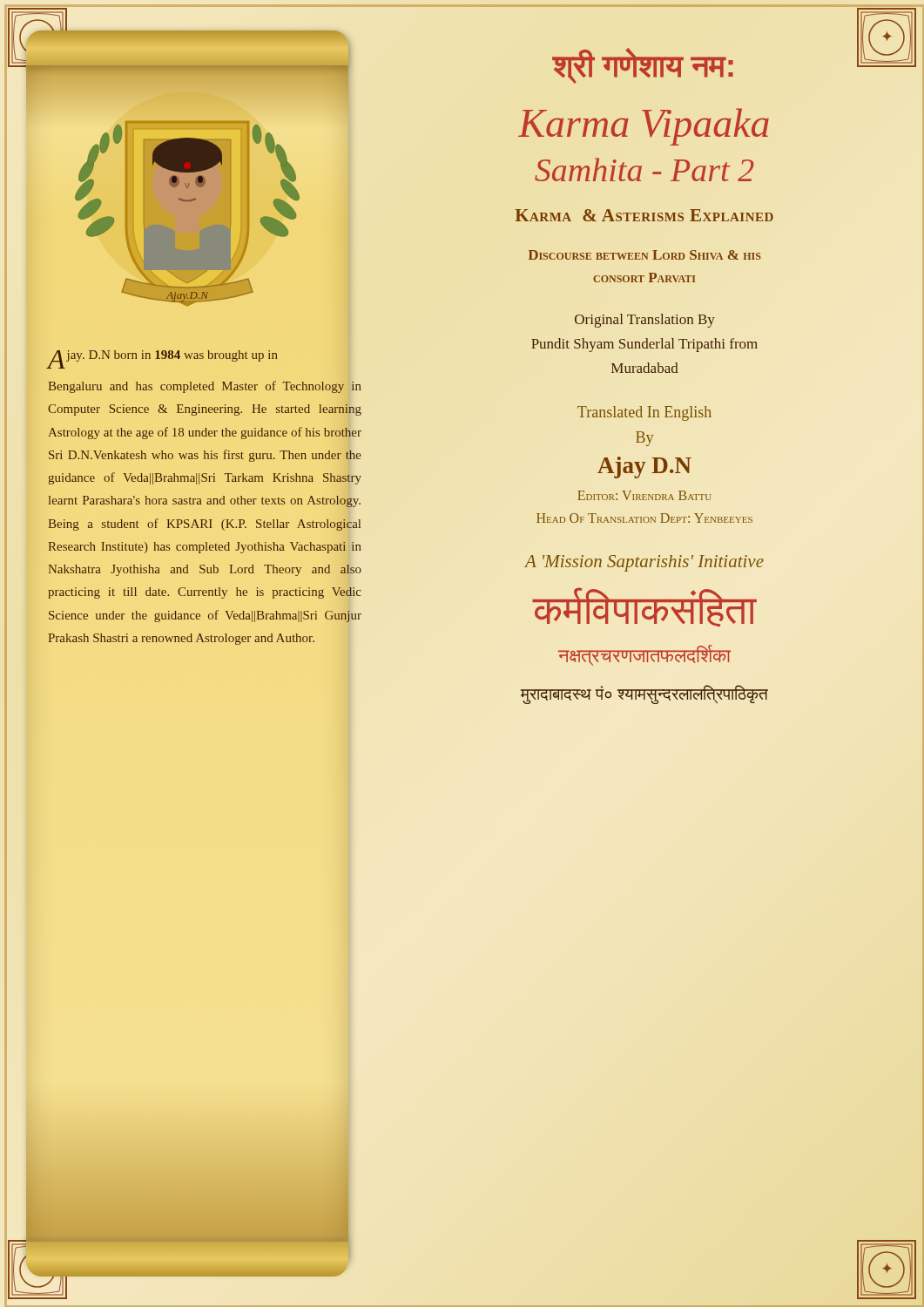Viewport: 924px width, 1307px height.
Task: Locate the text "Ajay D.N"
Action: (644, 466)
